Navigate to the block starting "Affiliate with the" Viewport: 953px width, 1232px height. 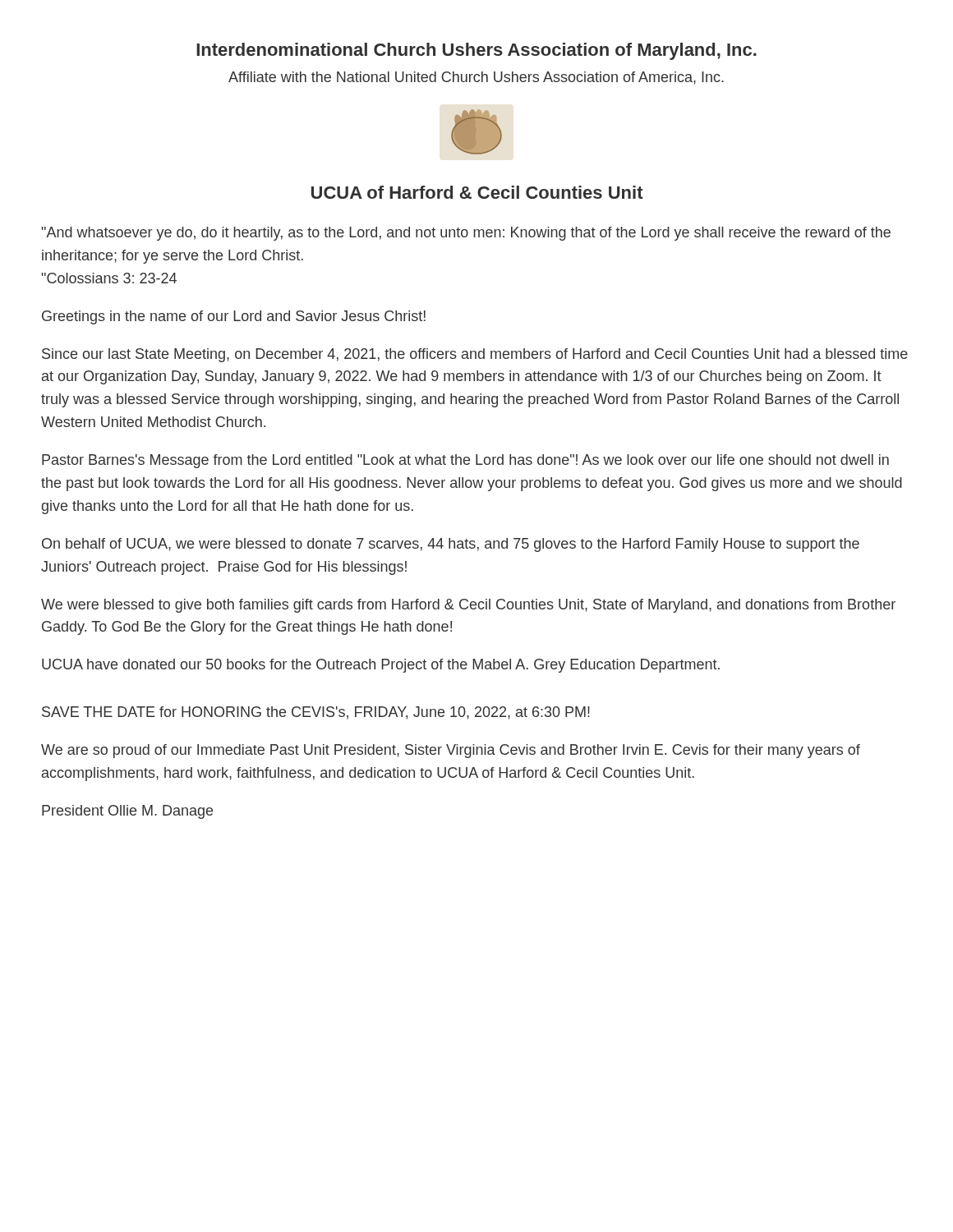(x=476, y=77)
